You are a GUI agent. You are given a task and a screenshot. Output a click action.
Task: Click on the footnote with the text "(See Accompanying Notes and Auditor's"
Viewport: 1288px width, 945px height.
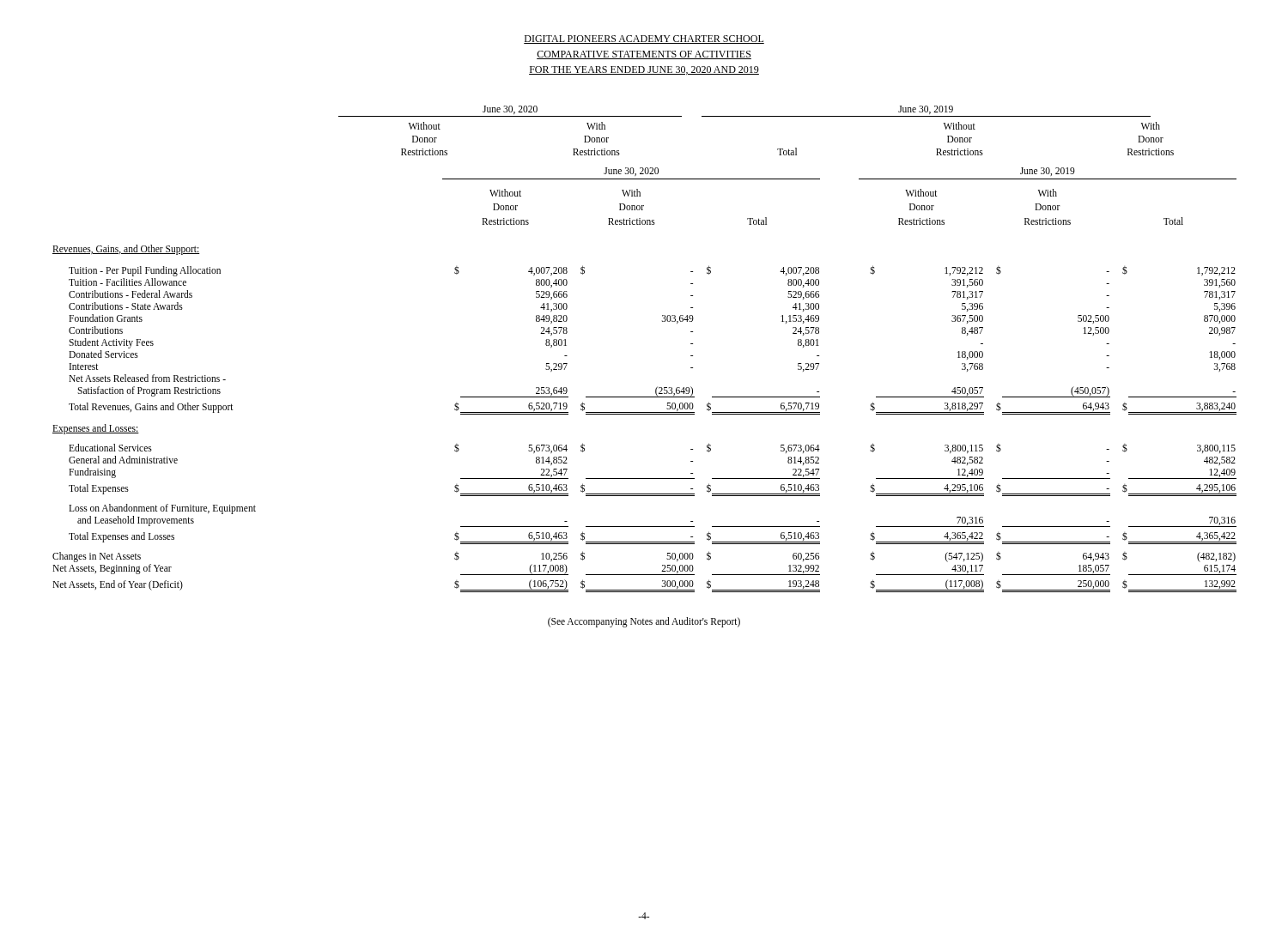644,621
